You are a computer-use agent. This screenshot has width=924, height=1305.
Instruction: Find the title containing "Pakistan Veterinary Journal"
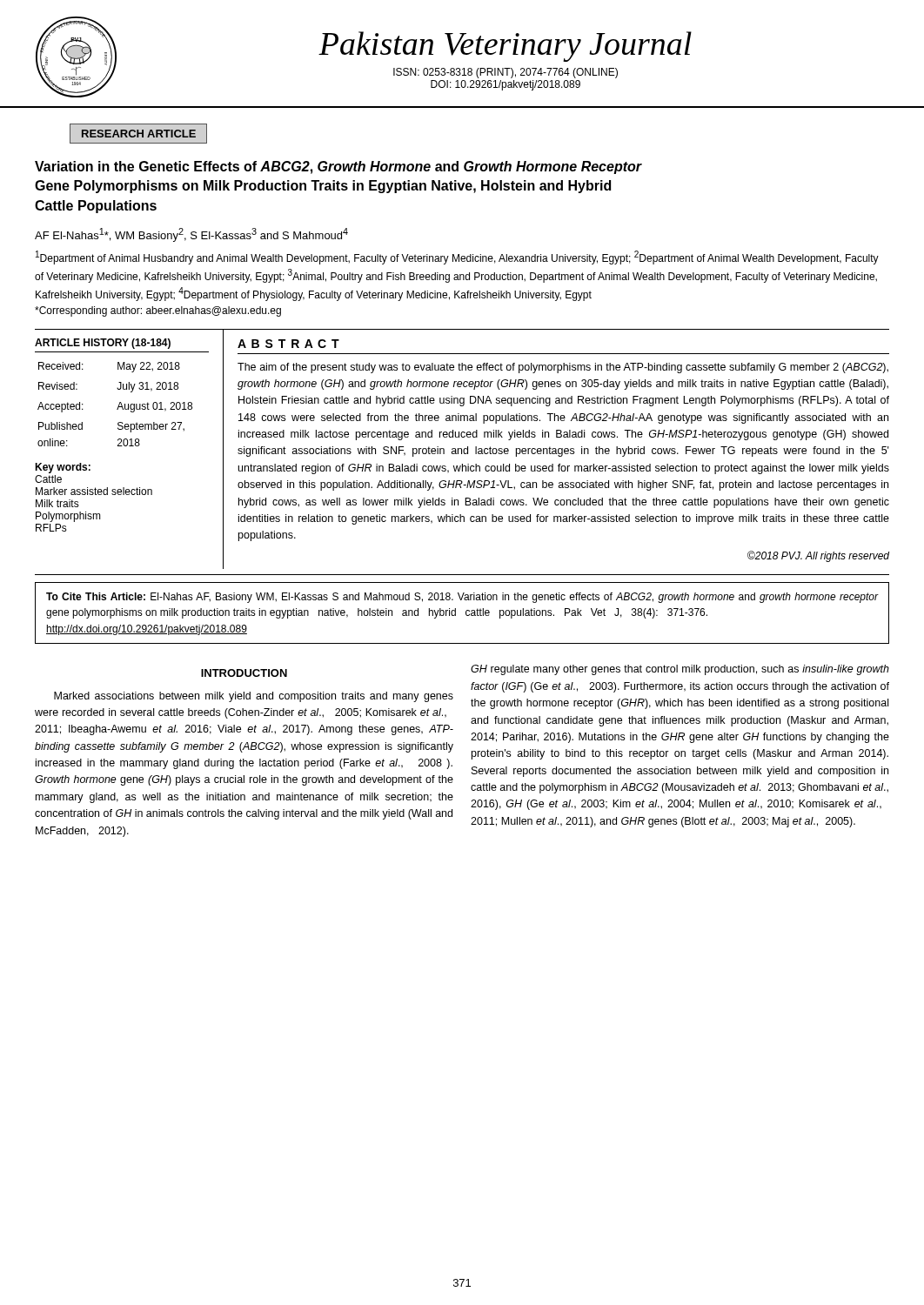point(505,44)
